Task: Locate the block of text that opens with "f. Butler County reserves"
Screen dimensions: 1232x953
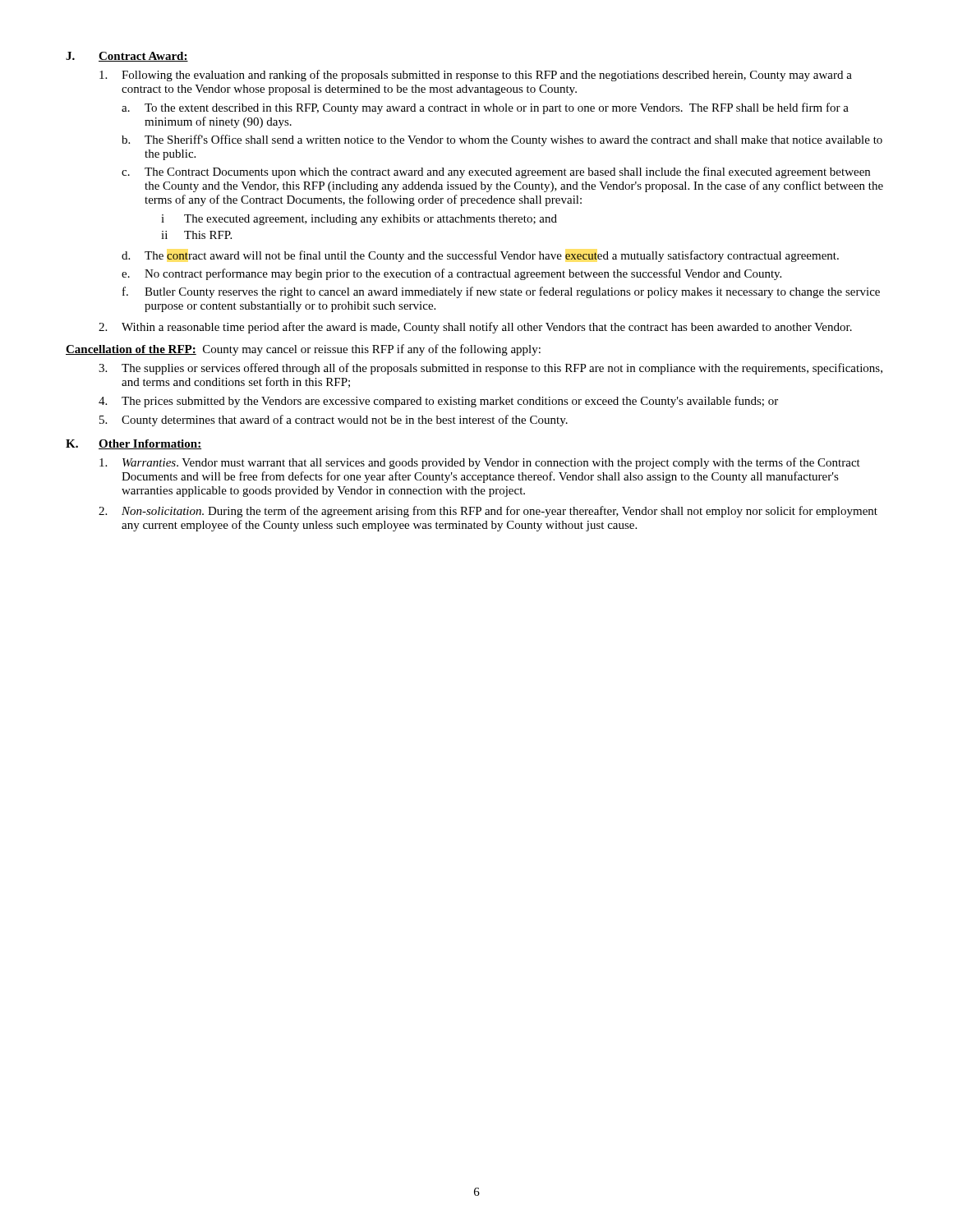Action: click(504, 299)
